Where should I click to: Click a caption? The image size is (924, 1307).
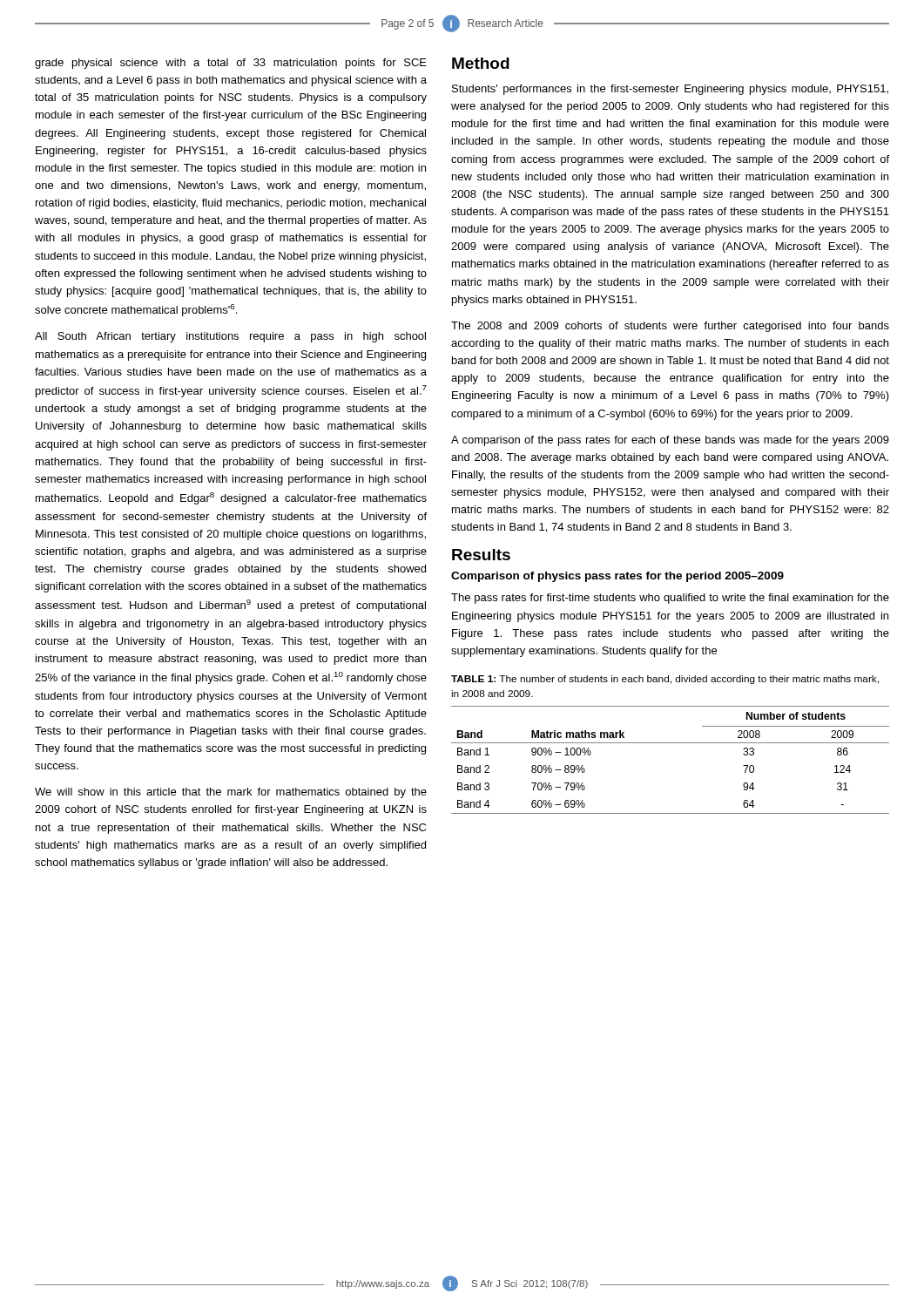click(x=665, y=686)
